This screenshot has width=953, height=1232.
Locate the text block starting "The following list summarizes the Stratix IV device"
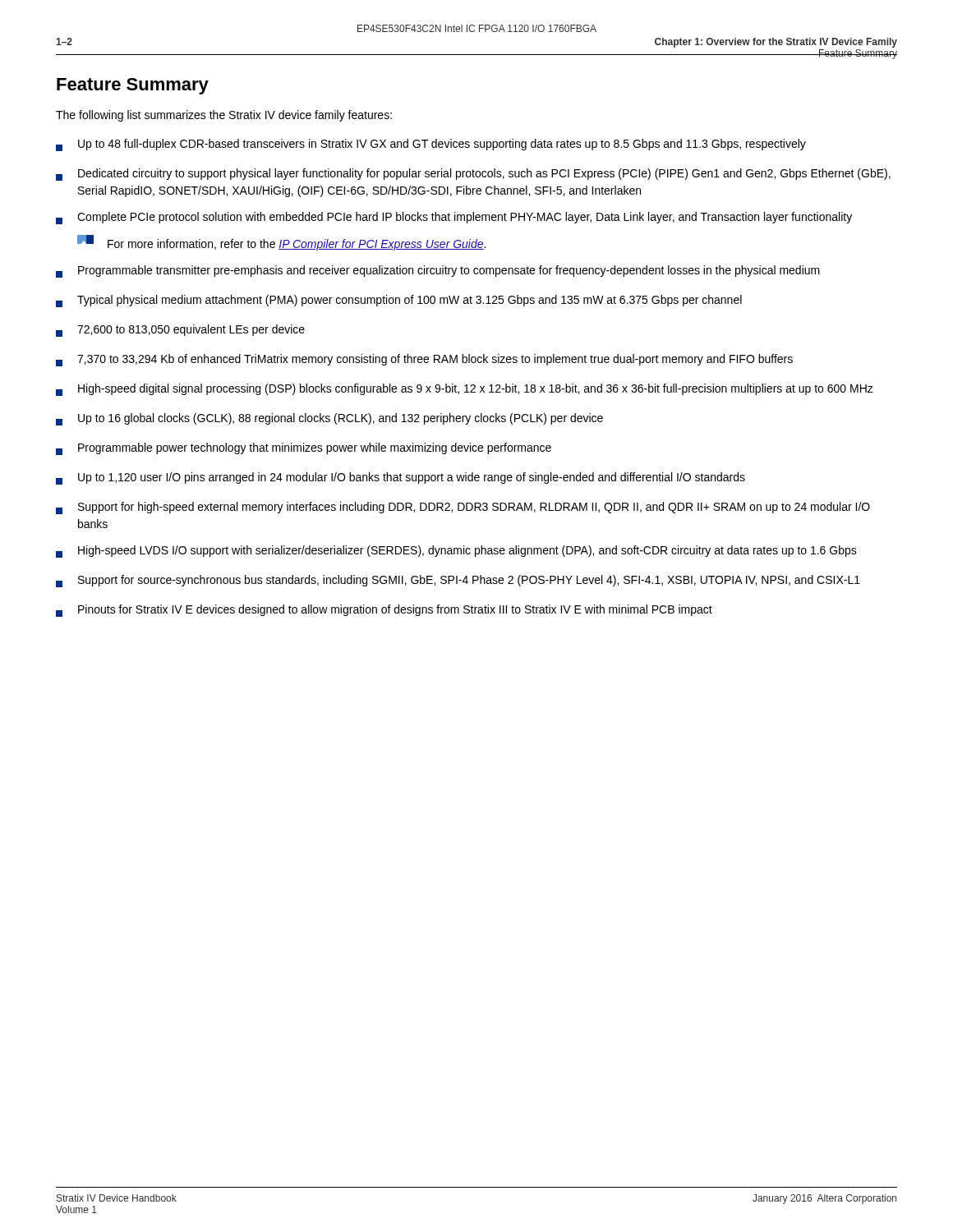[224, 115]
